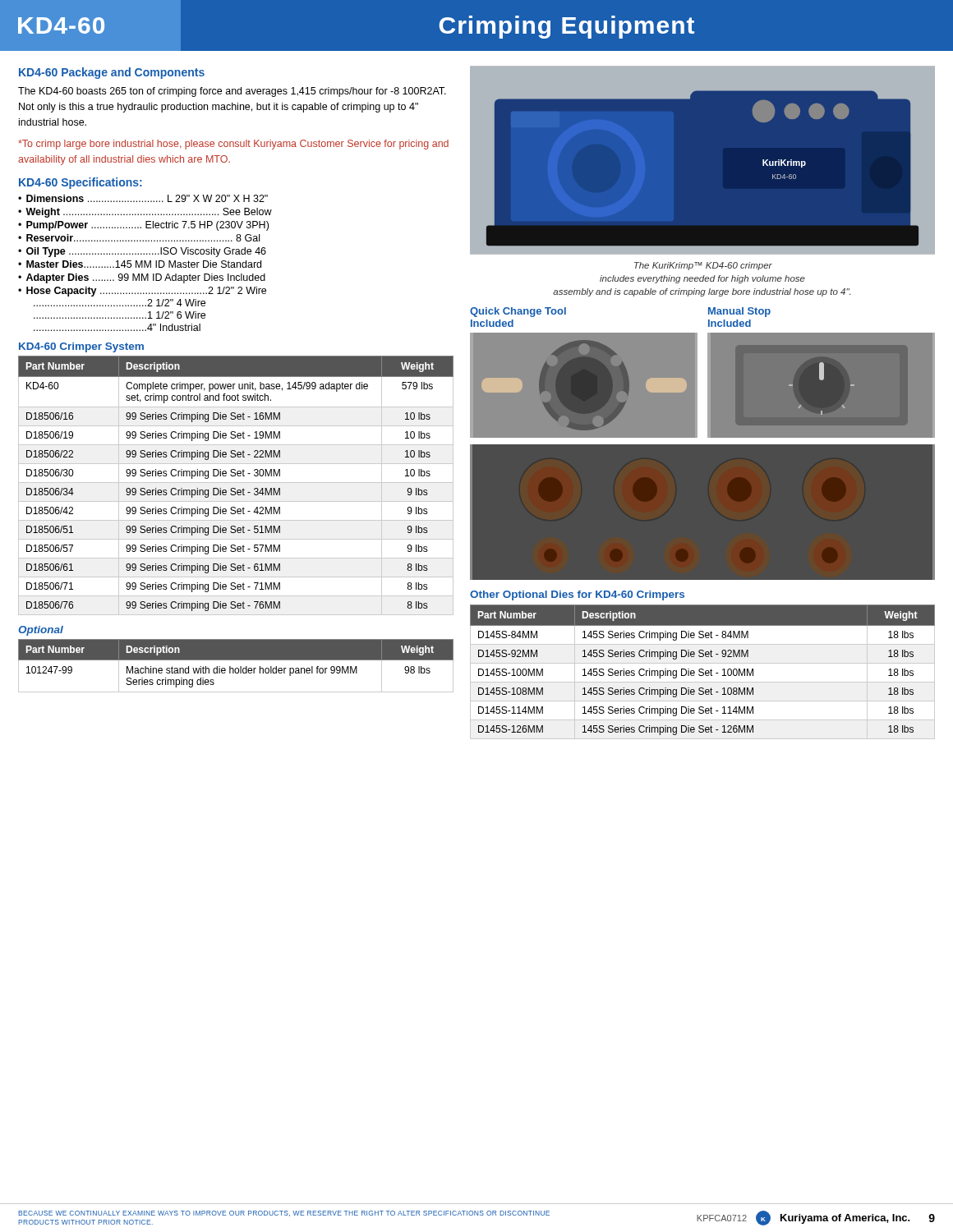Viewport: 953px width, 1232px height.
Task: Point to the section header beginning "Other Optional Dies for"
Action: coord(577,594)
